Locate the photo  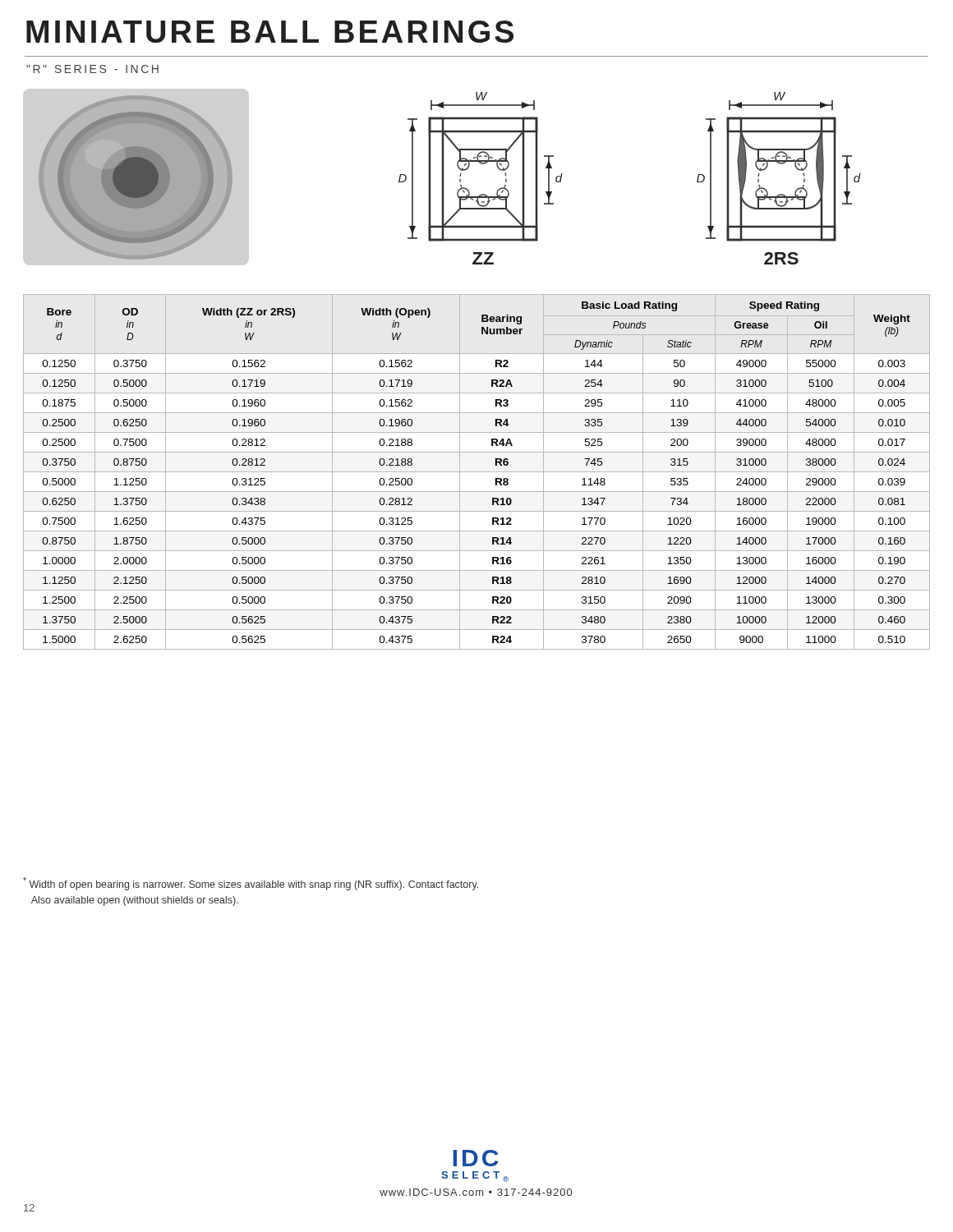136,177
